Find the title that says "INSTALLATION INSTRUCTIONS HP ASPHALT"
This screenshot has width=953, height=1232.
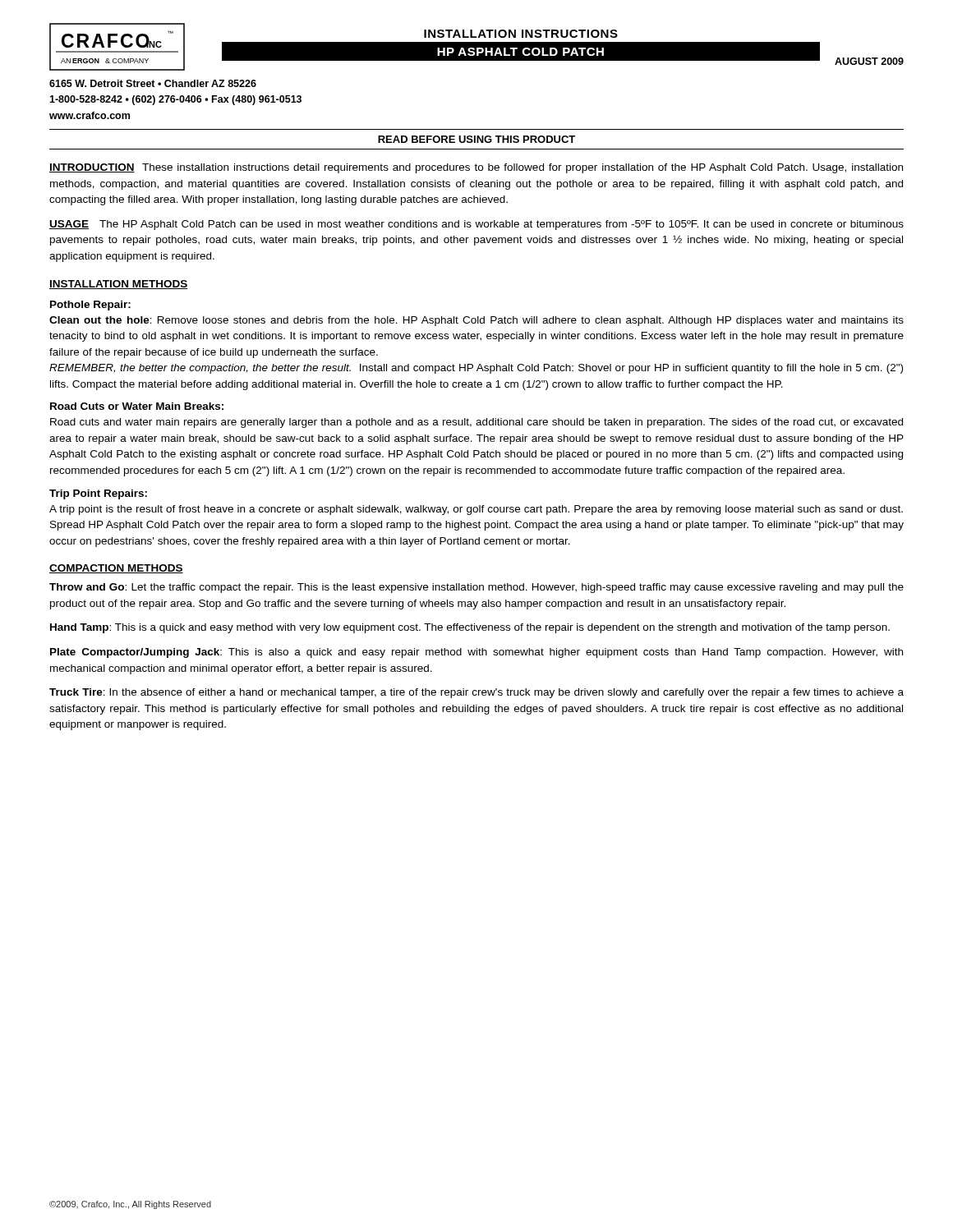click(521, 43)
